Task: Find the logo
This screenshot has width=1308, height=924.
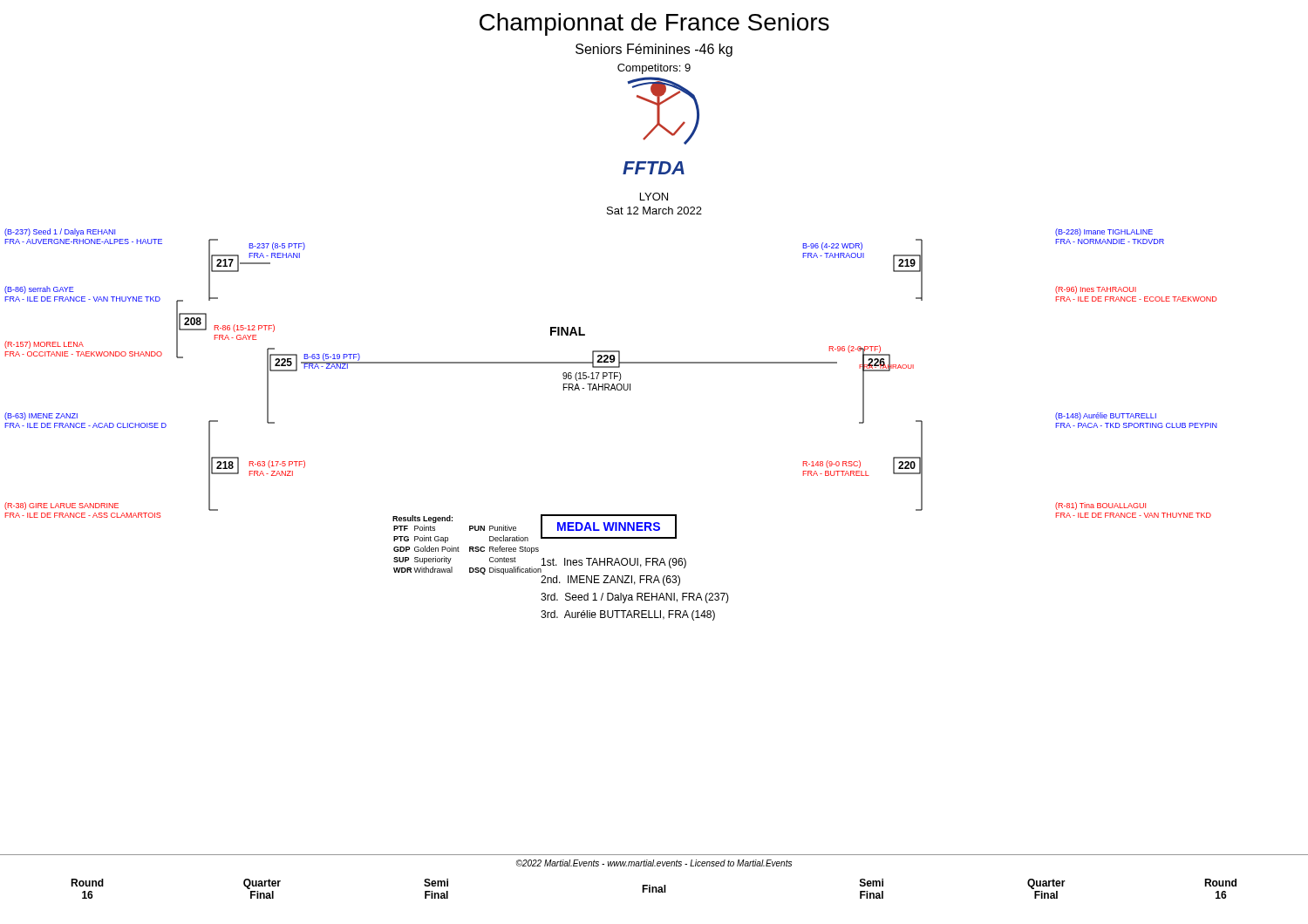Action: 654,131
